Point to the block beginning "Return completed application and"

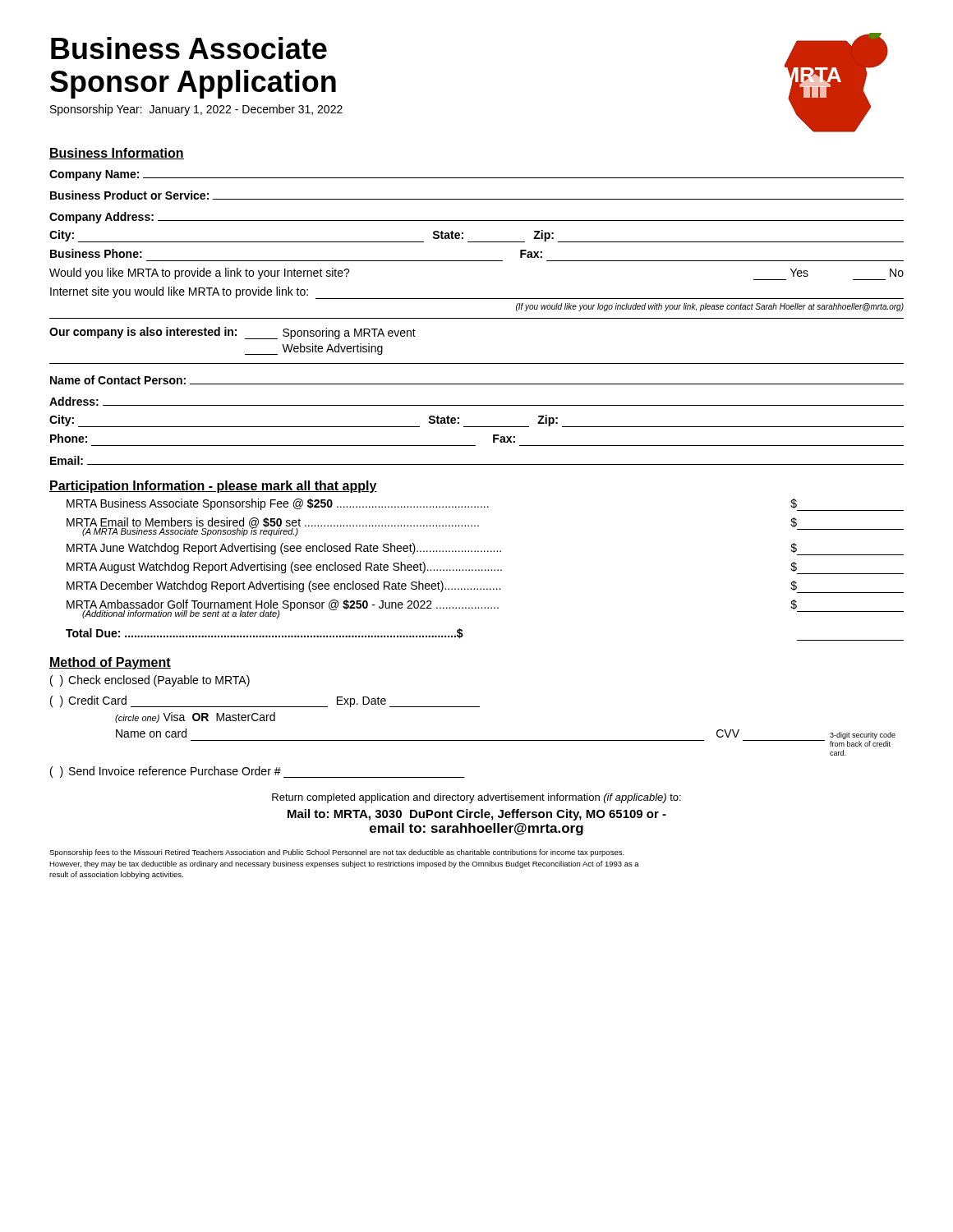(476, 814)
